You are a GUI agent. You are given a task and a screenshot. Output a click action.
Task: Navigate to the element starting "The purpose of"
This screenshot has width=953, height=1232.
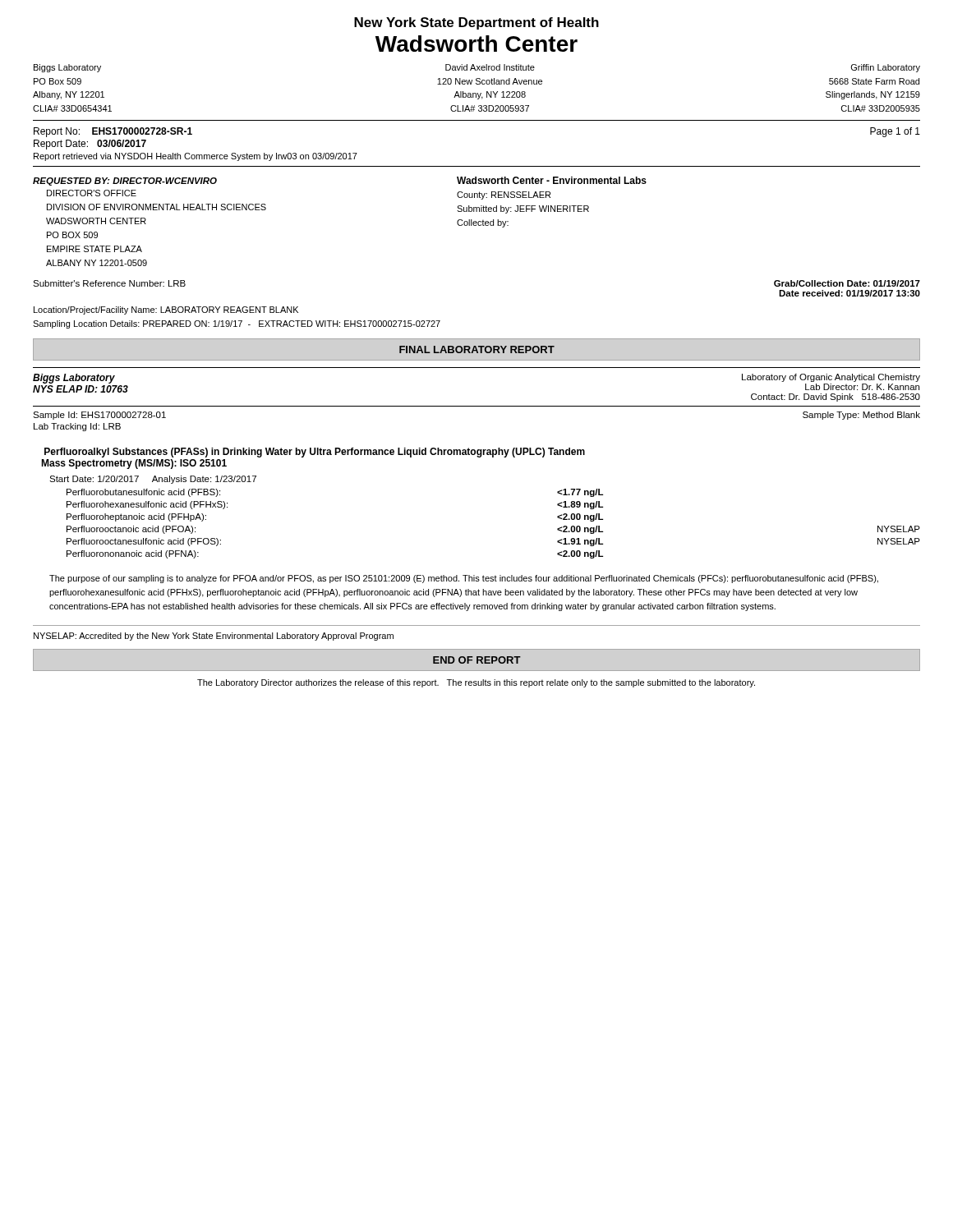click(x=464, y=592)
